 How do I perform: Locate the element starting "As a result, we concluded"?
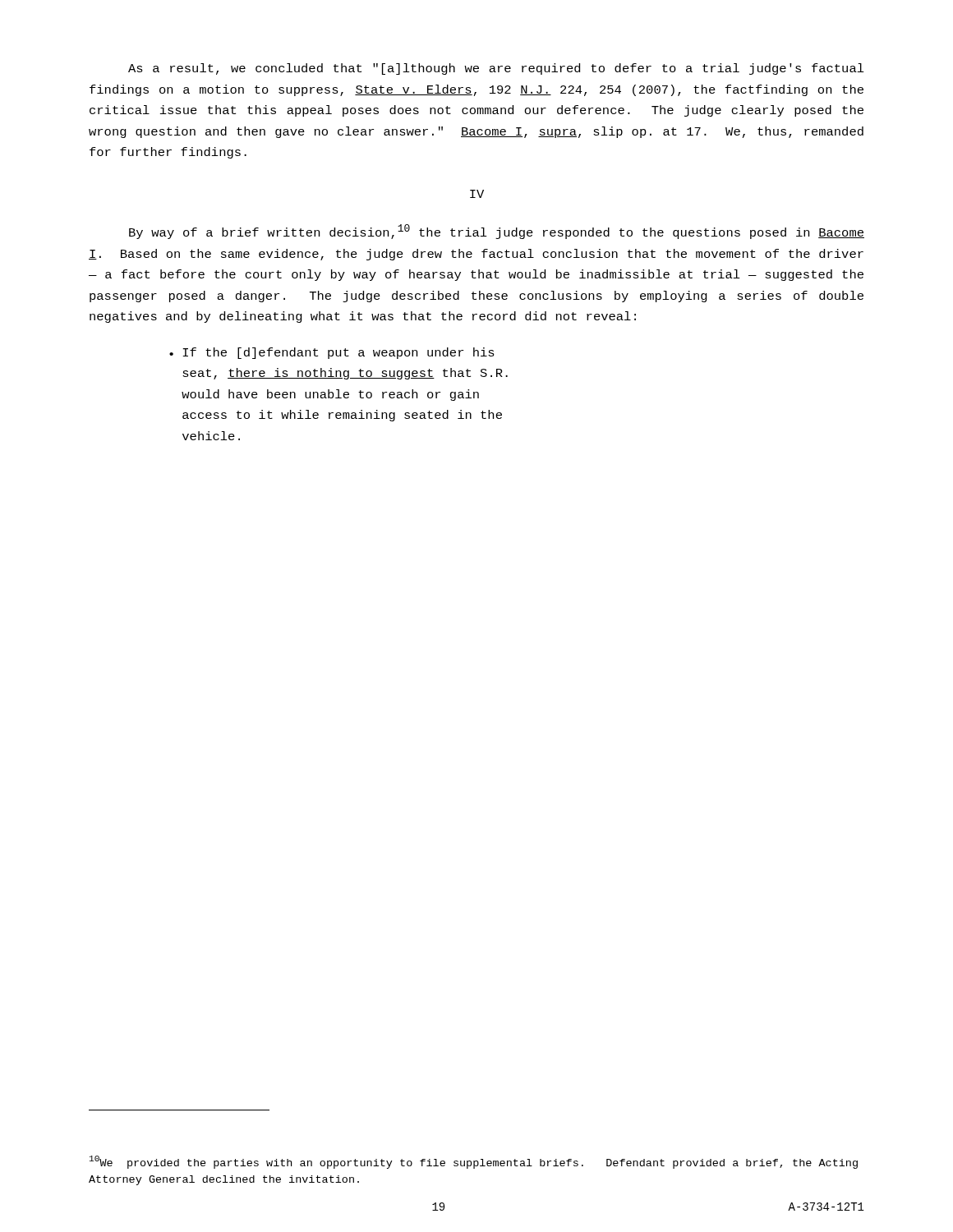coord(476,111)
